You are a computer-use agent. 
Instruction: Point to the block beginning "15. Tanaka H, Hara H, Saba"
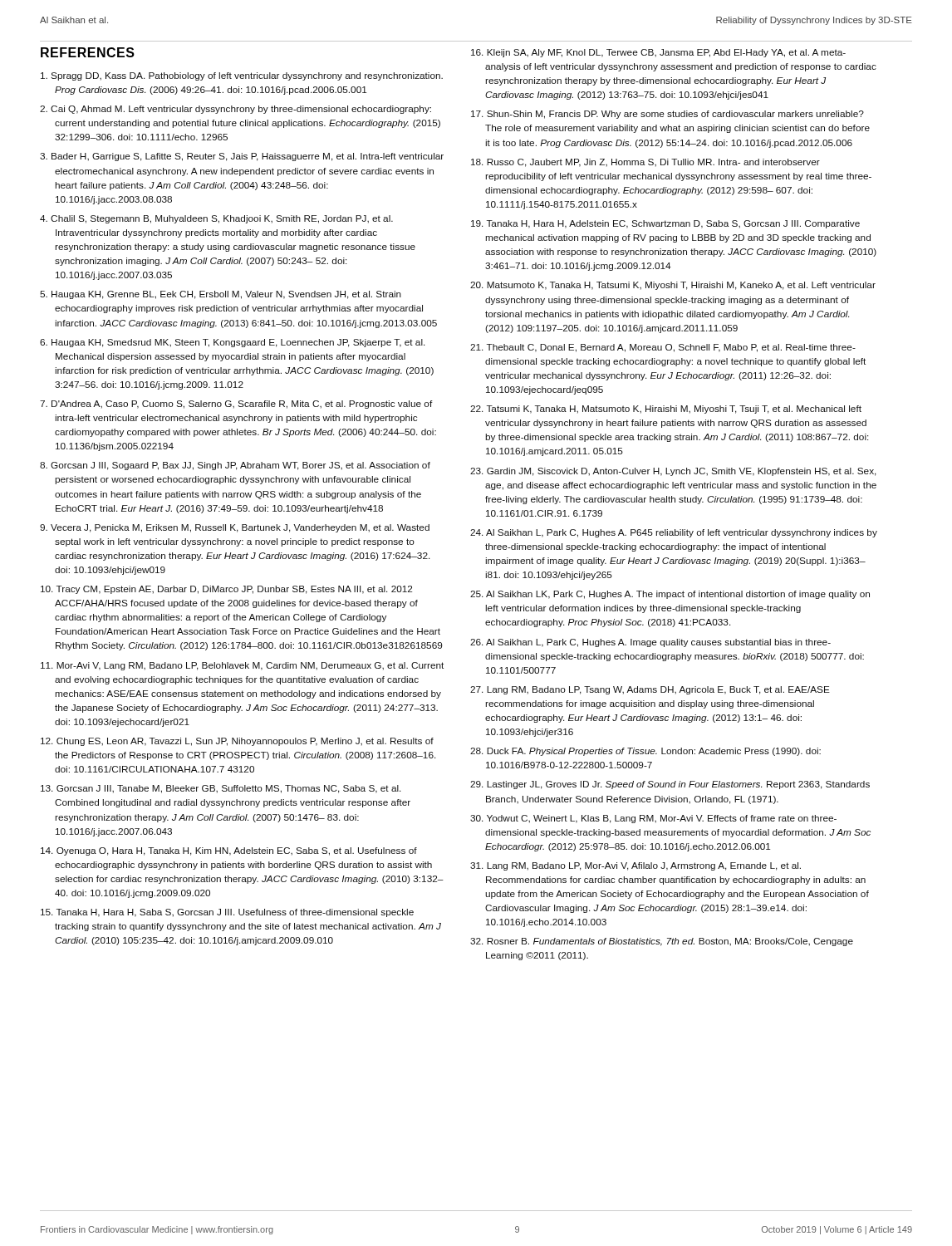(240, 926)
